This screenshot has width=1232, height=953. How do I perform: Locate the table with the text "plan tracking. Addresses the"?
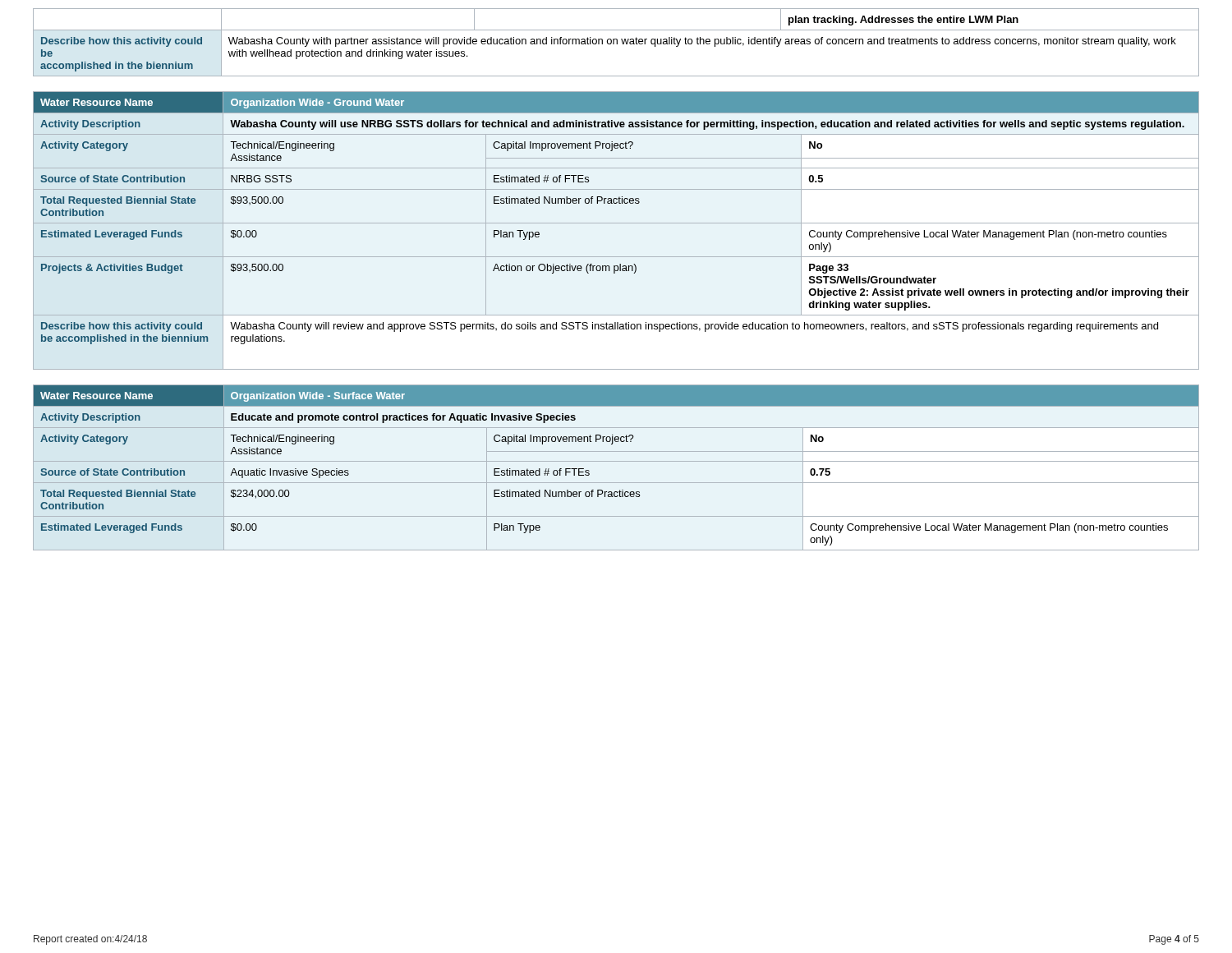616,42
